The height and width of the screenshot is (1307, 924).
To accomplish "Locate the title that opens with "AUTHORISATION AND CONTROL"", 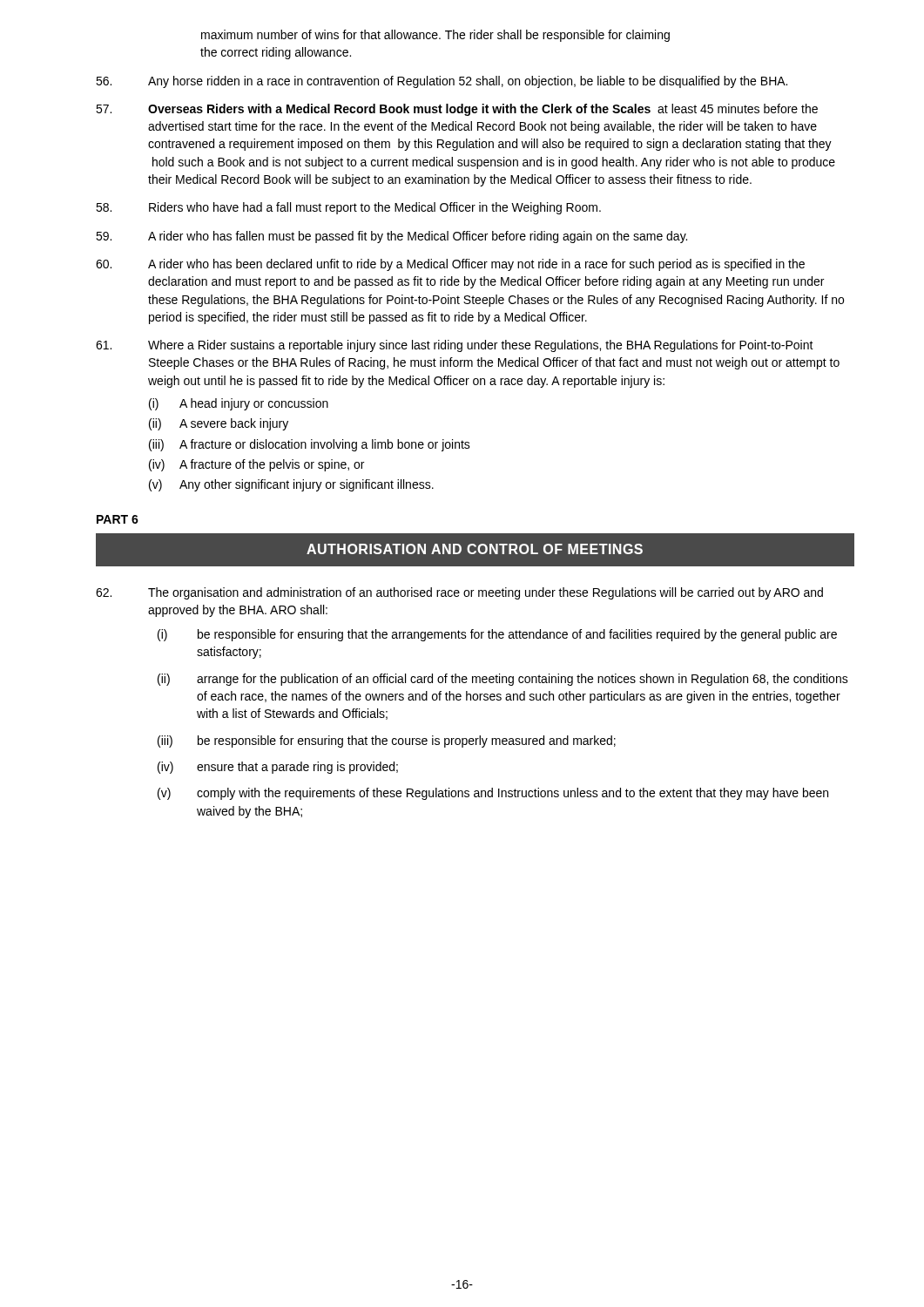I will tap(475, 549).
